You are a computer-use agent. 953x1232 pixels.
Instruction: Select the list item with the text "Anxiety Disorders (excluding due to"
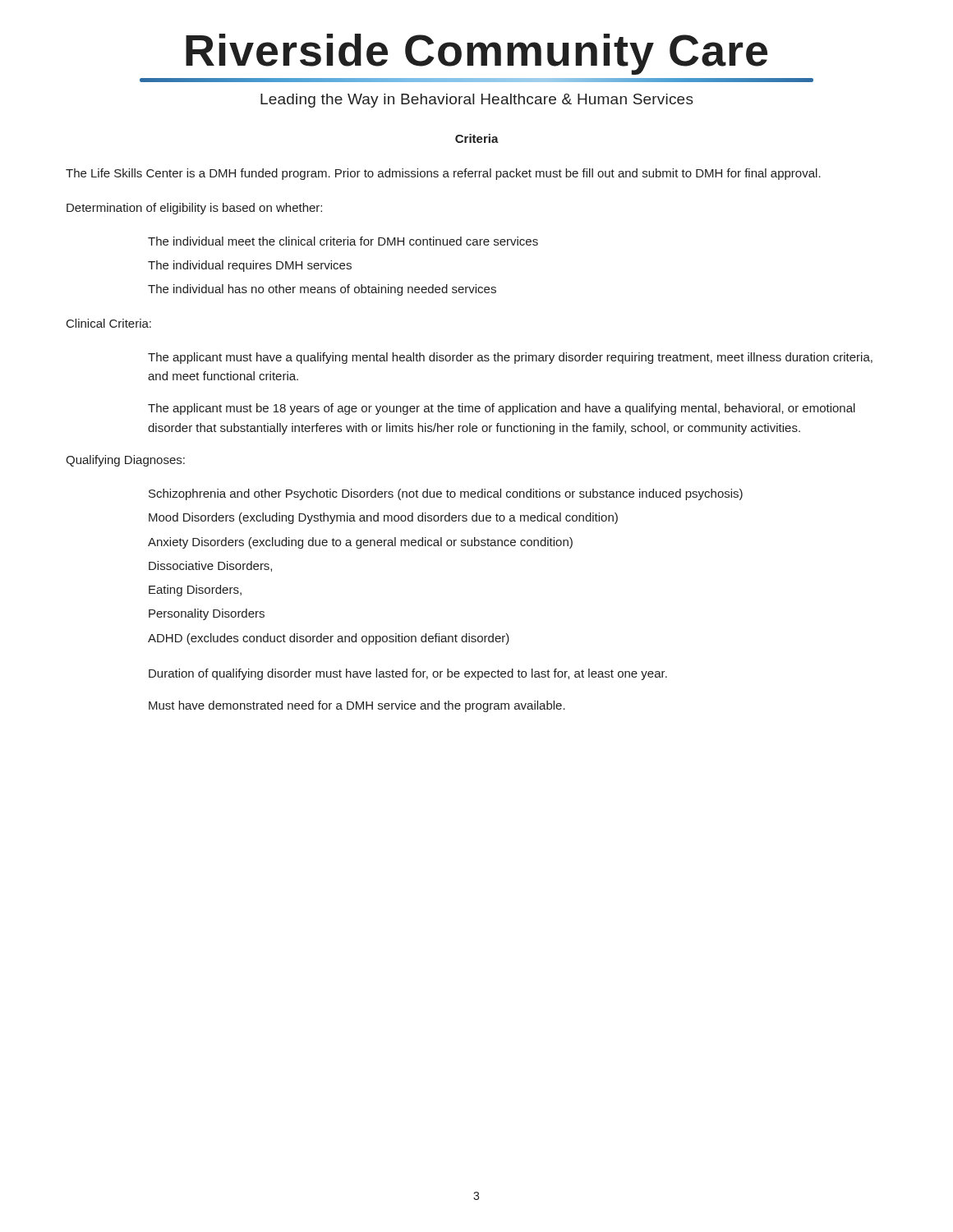click(361, 541)
